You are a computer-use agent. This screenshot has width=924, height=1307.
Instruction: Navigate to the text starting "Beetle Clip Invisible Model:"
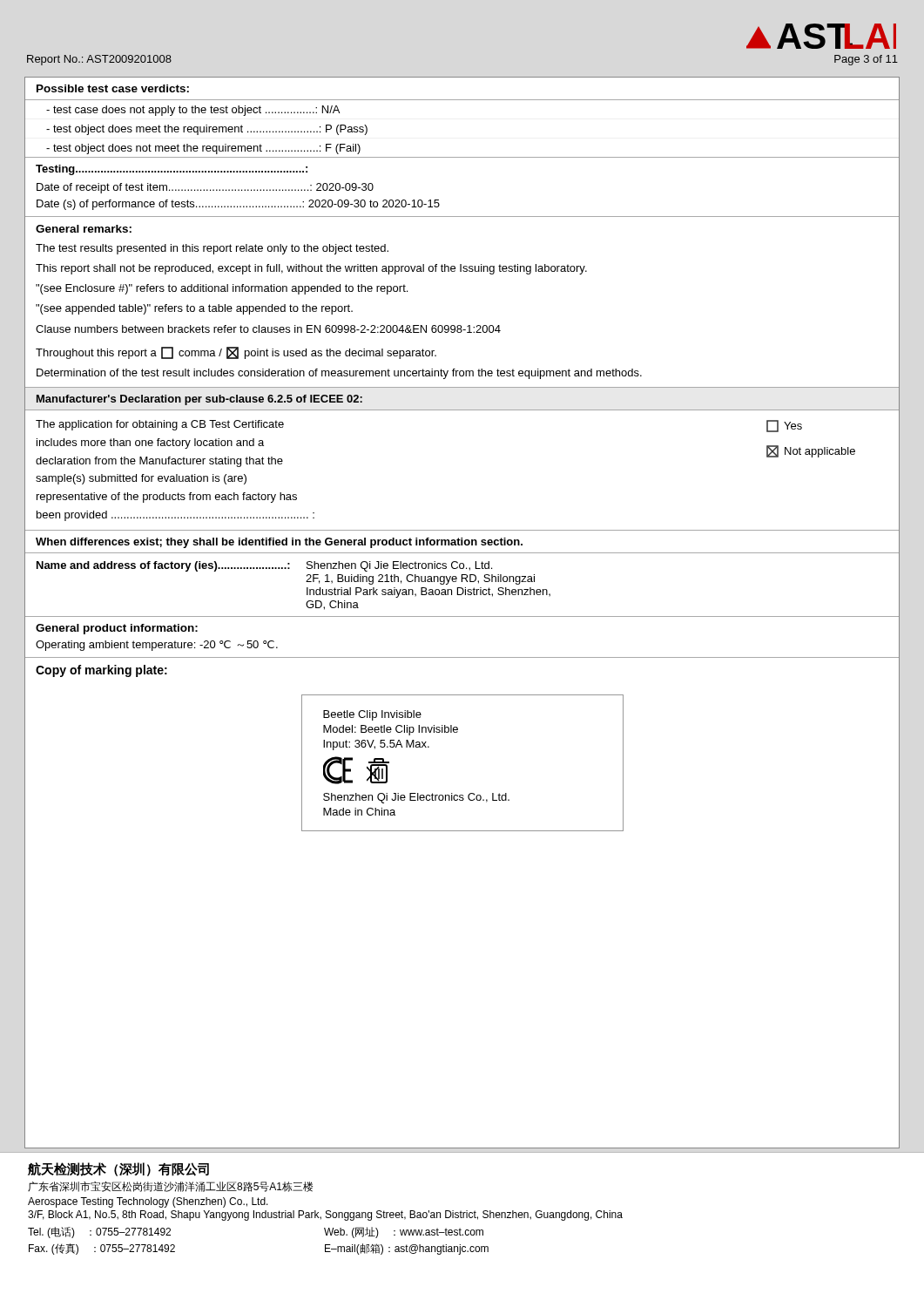[462, 763]
